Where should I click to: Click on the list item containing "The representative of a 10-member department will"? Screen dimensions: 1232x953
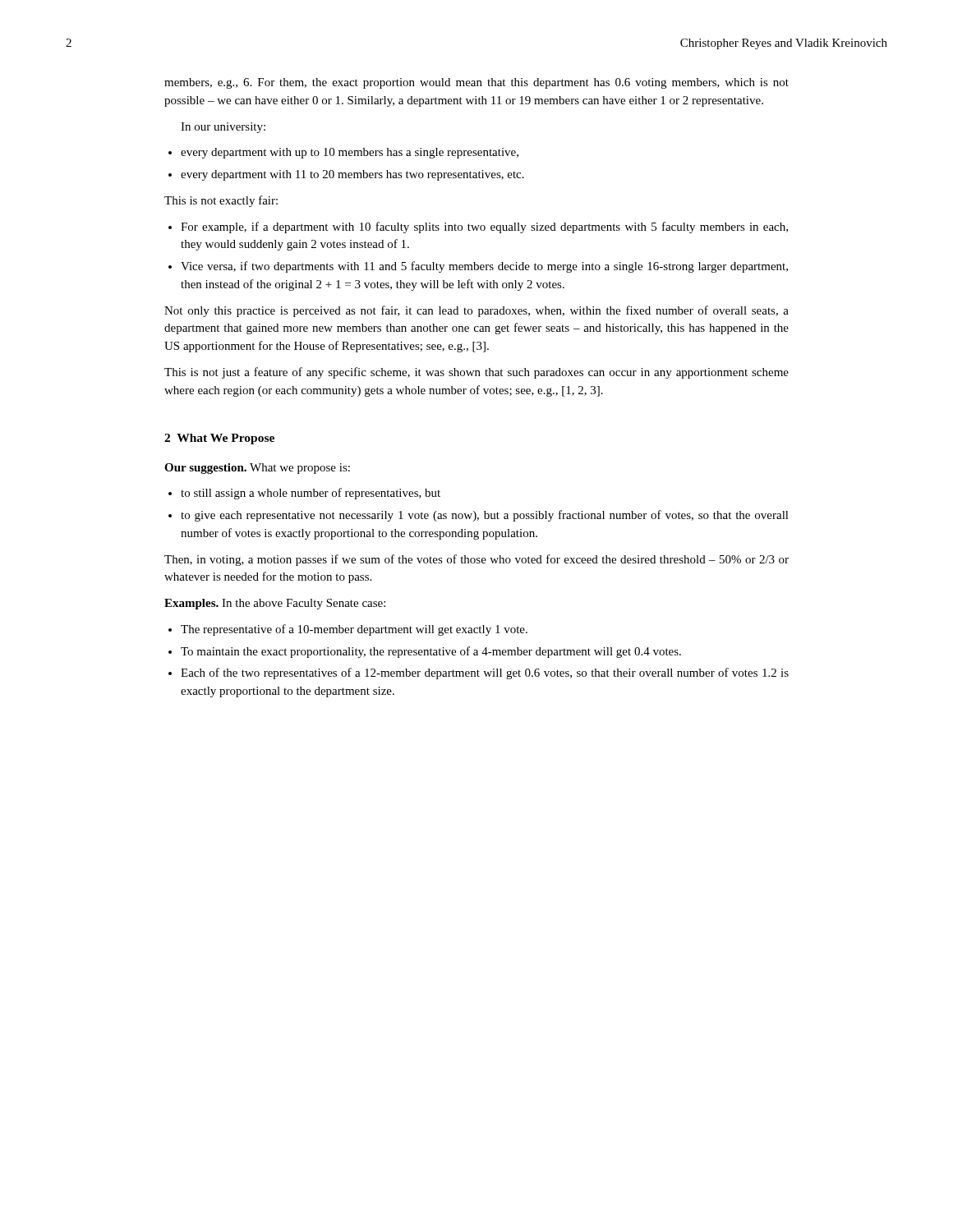pos(485,630)
